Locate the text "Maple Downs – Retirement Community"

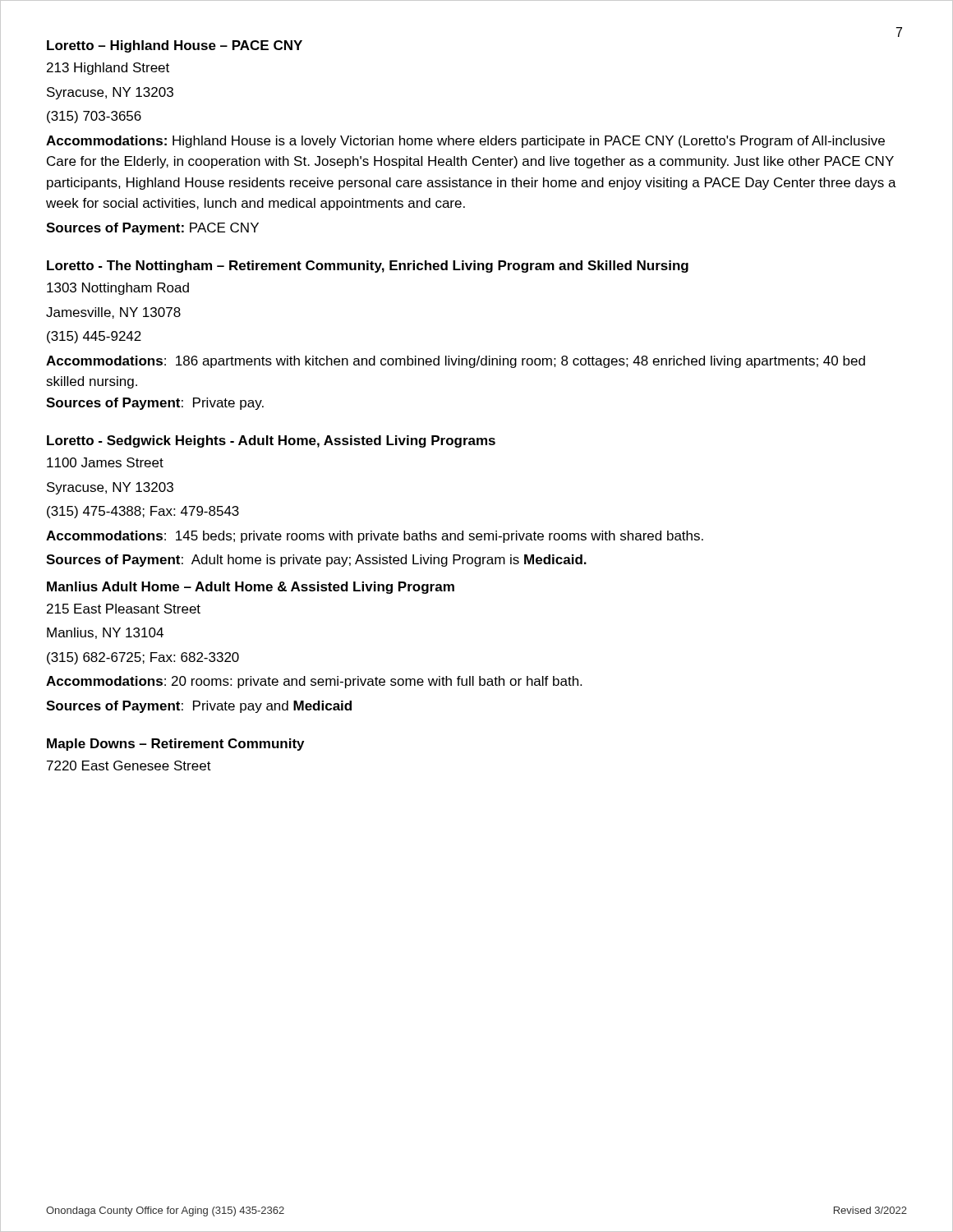pos(175,744)
